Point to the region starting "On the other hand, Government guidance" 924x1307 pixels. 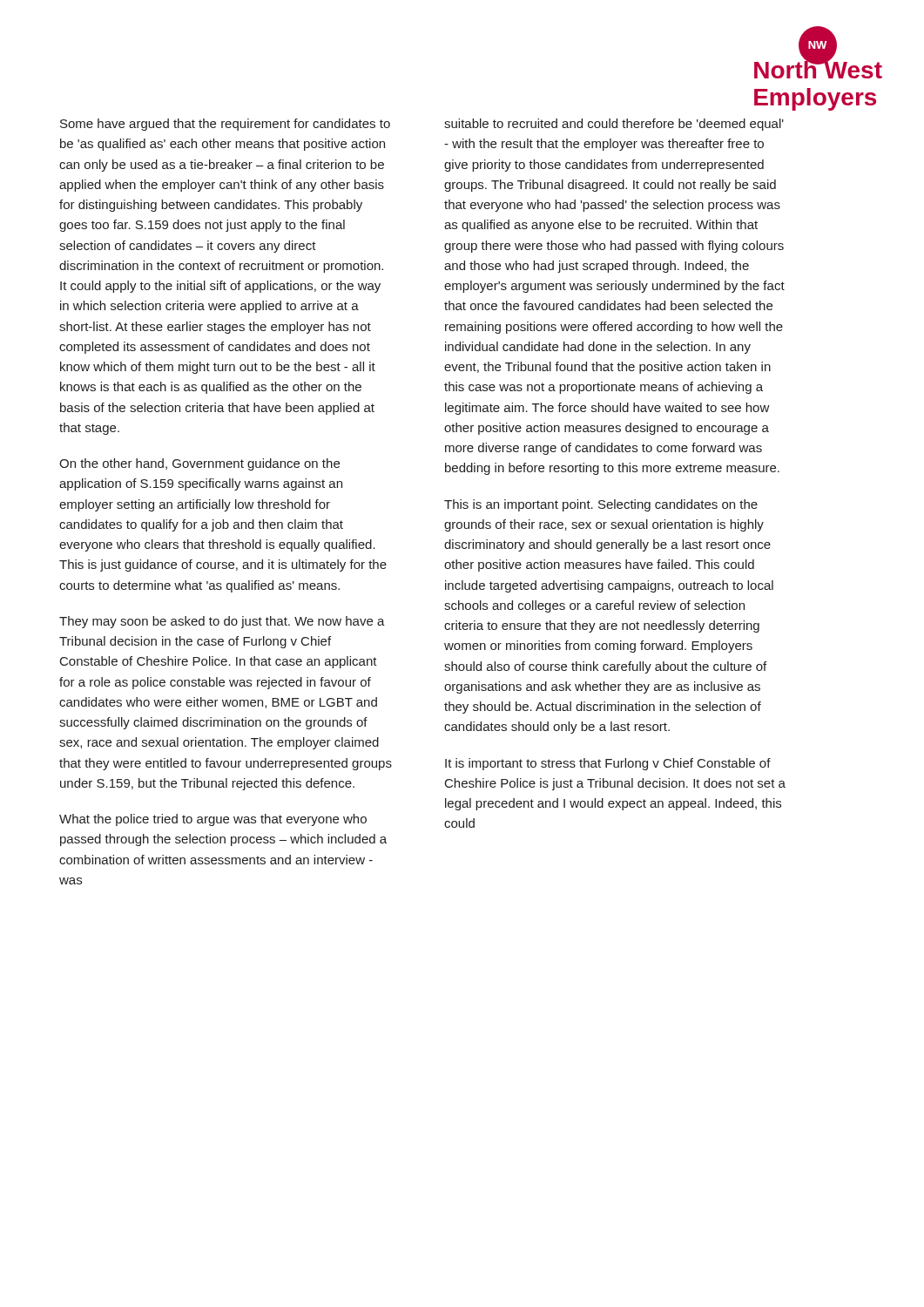(226, 524)
